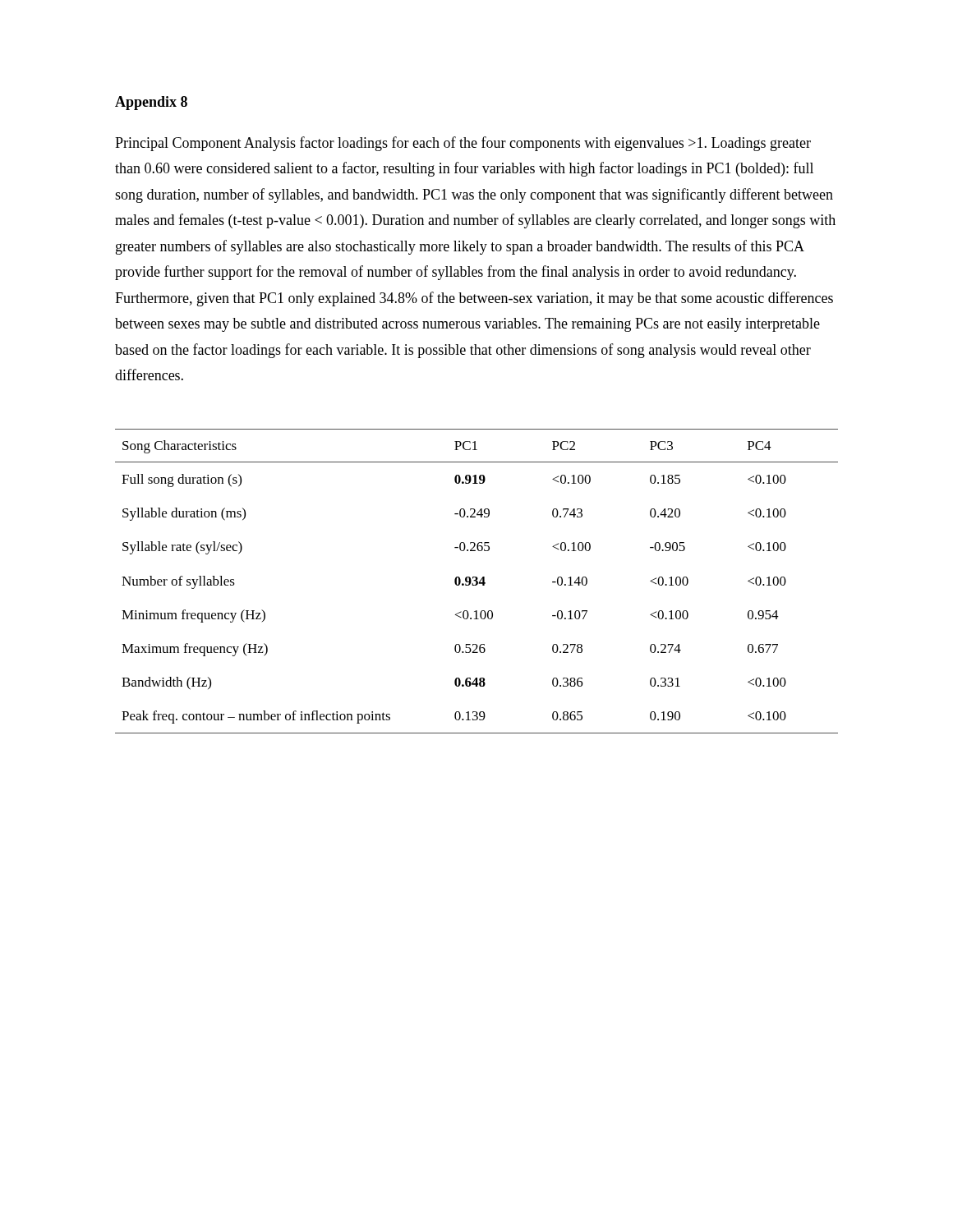The width and height of the screenshot is (953, 1232).
Task: Navigate to the element starting "Principal Component Analysis factor loadings"
Action: point(475,259)
